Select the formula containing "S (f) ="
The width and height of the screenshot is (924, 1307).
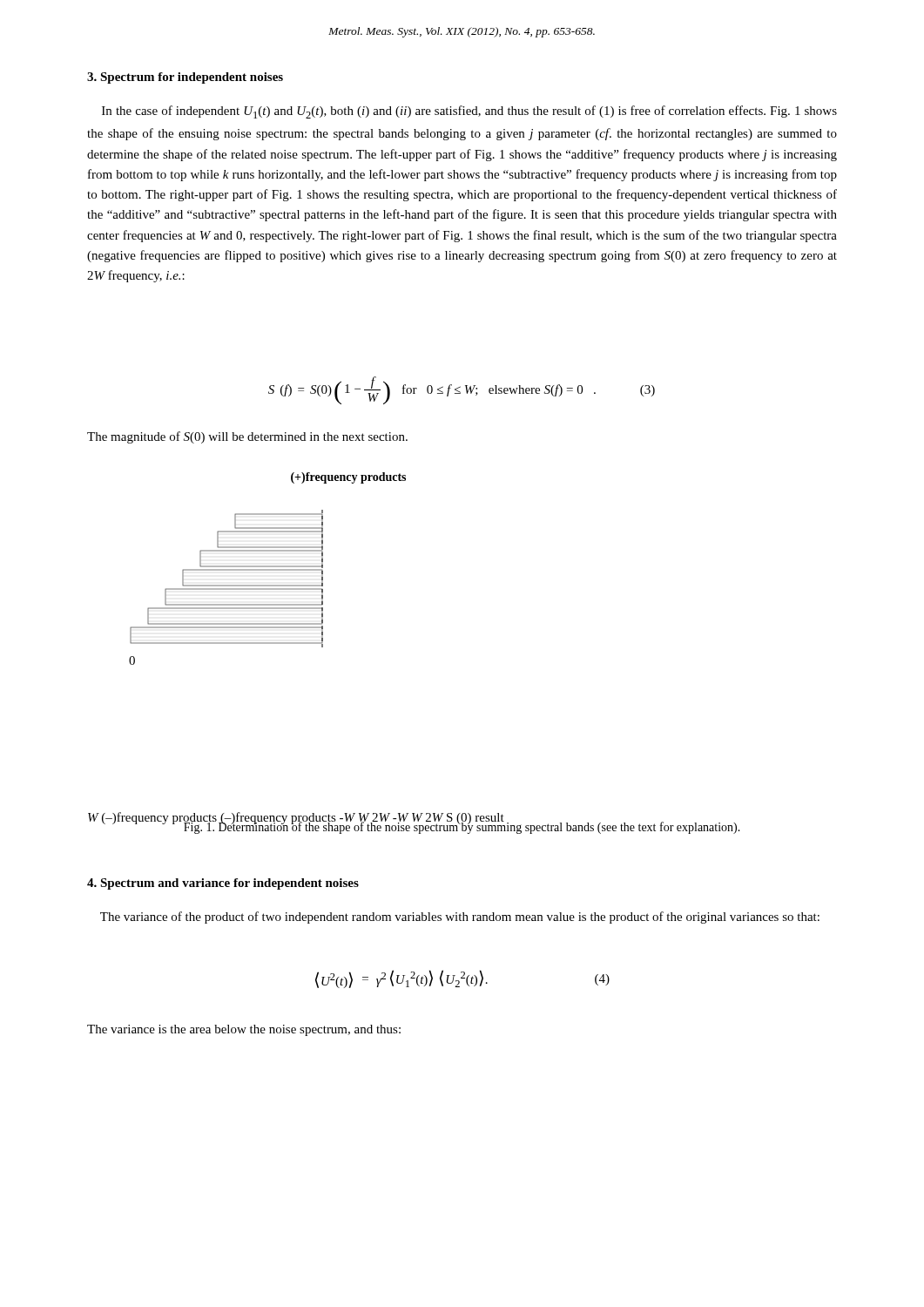coord(462,390)
